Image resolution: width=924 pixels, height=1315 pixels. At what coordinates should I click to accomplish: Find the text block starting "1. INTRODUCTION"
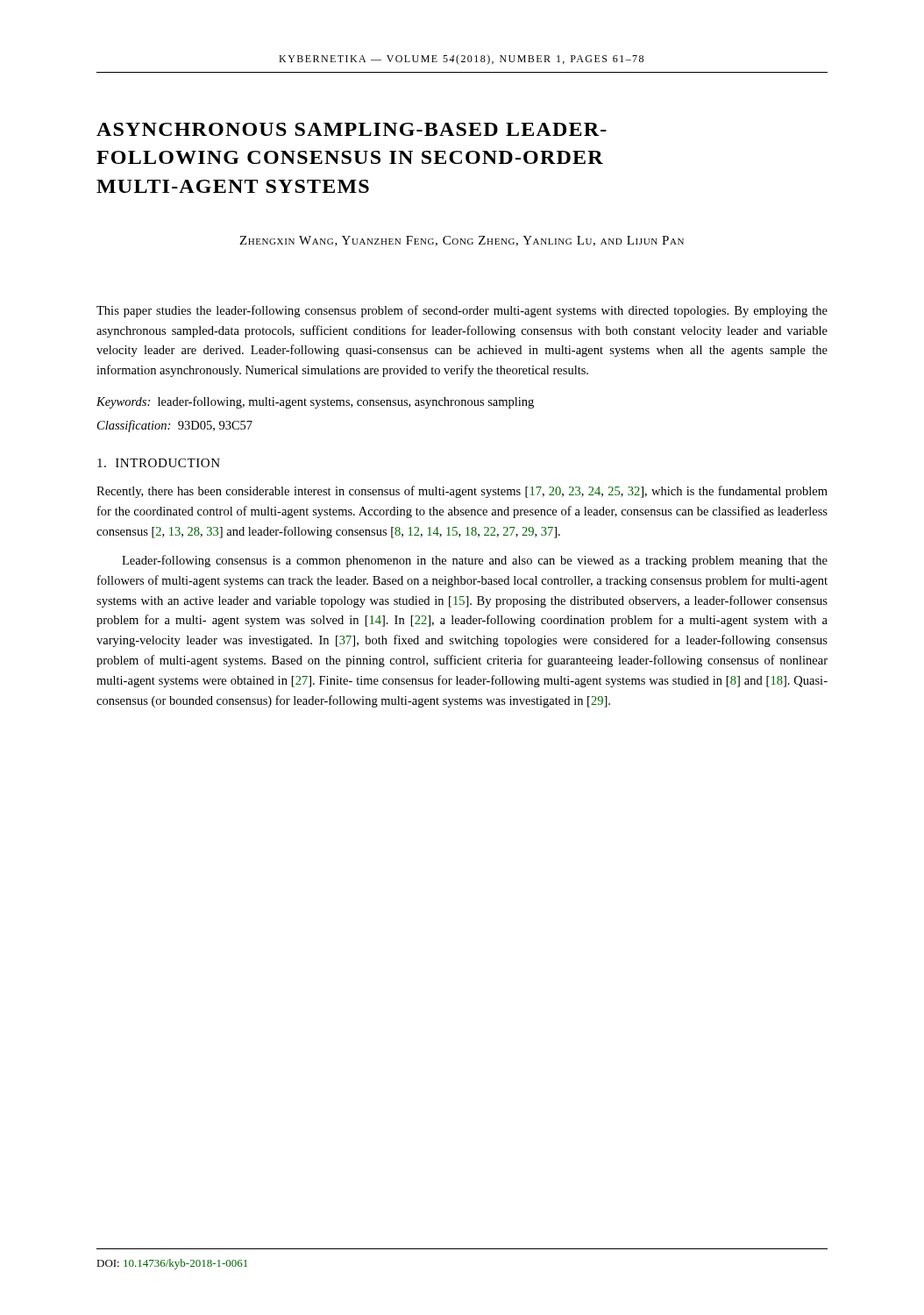click(x=159, y=463)
